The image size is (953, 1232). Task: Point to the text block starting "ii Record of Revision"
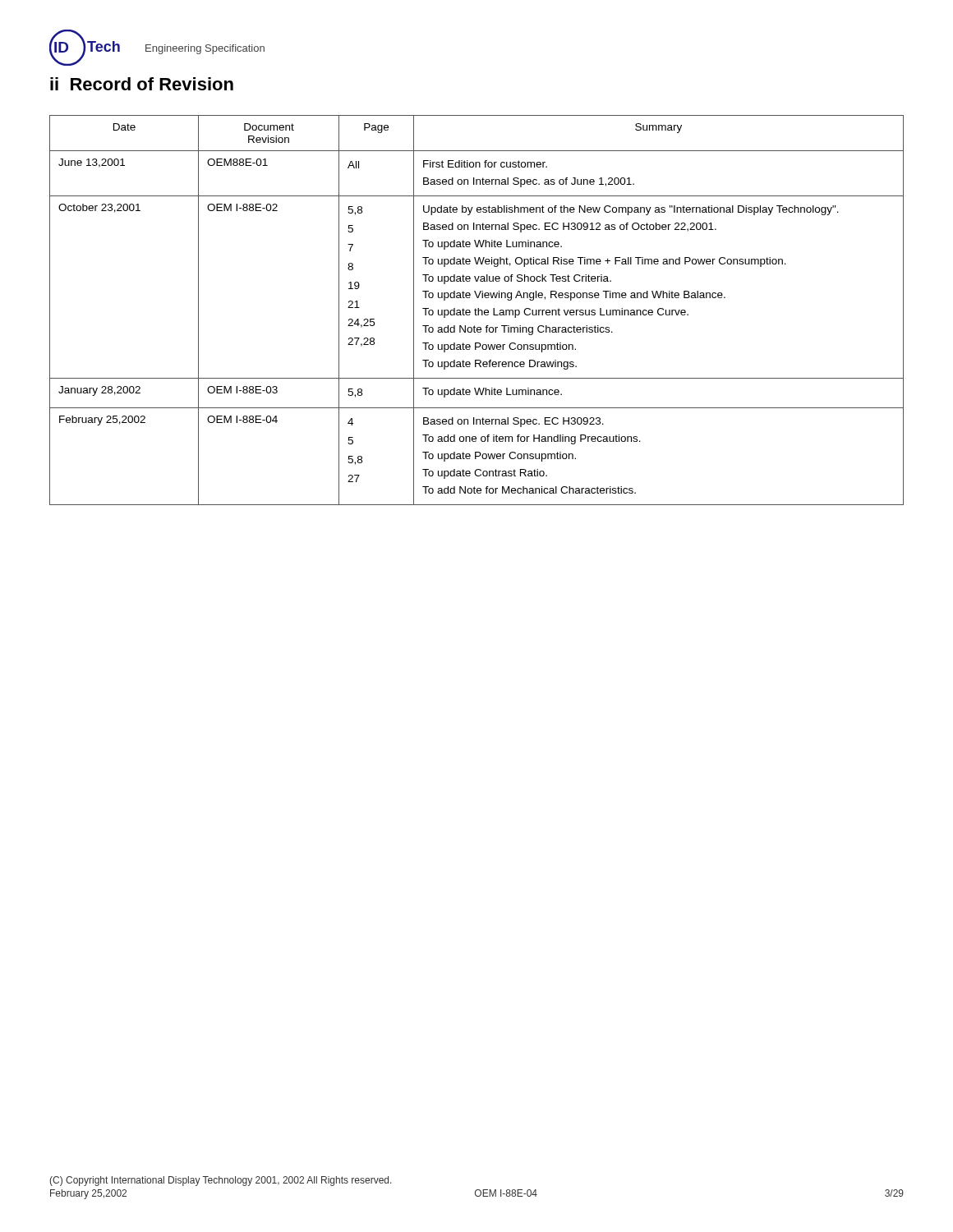pyautogui.click(x=142, y=85)
